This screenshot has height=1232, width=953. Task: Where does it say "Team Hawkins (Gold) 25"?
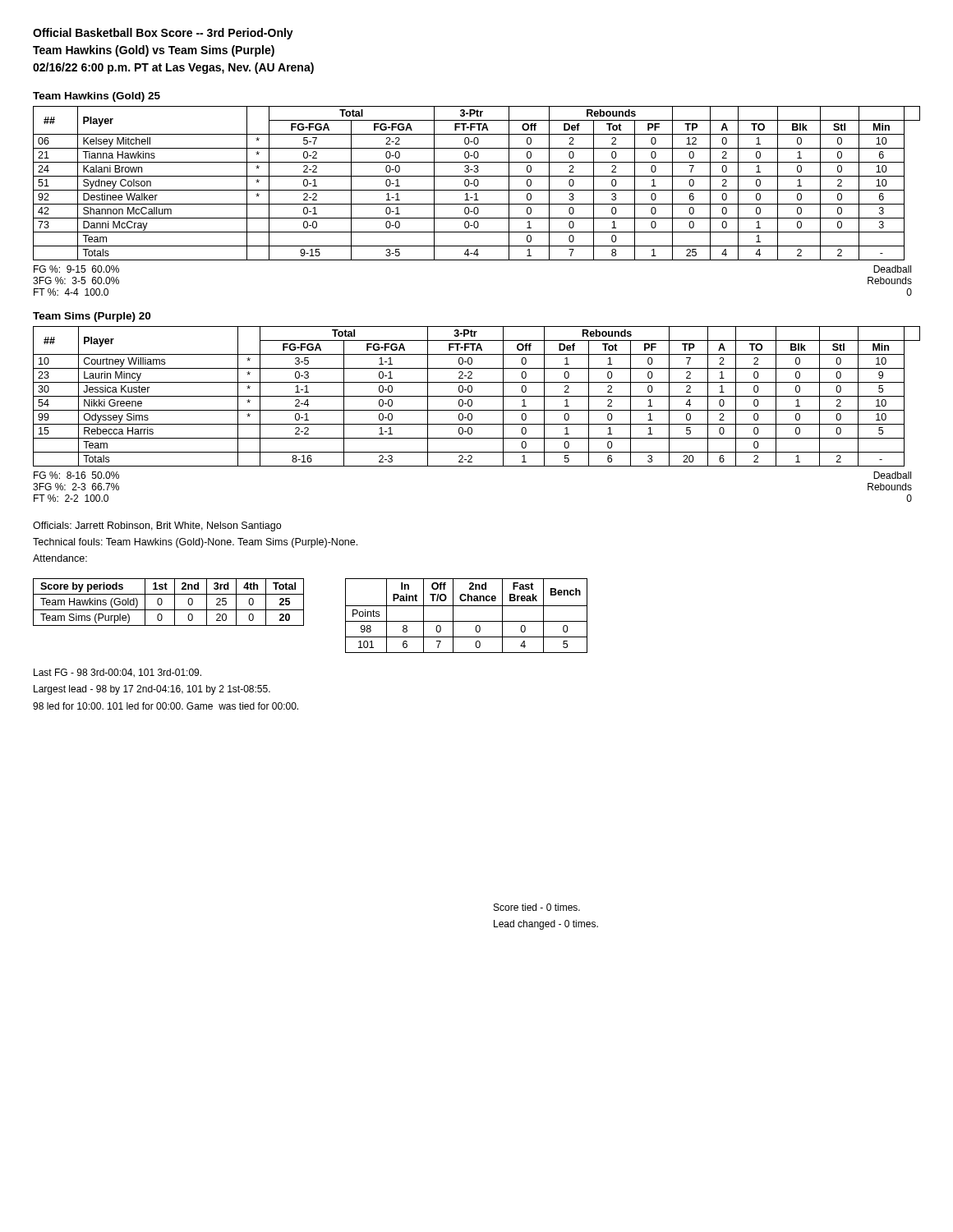(x=97, y=96)
